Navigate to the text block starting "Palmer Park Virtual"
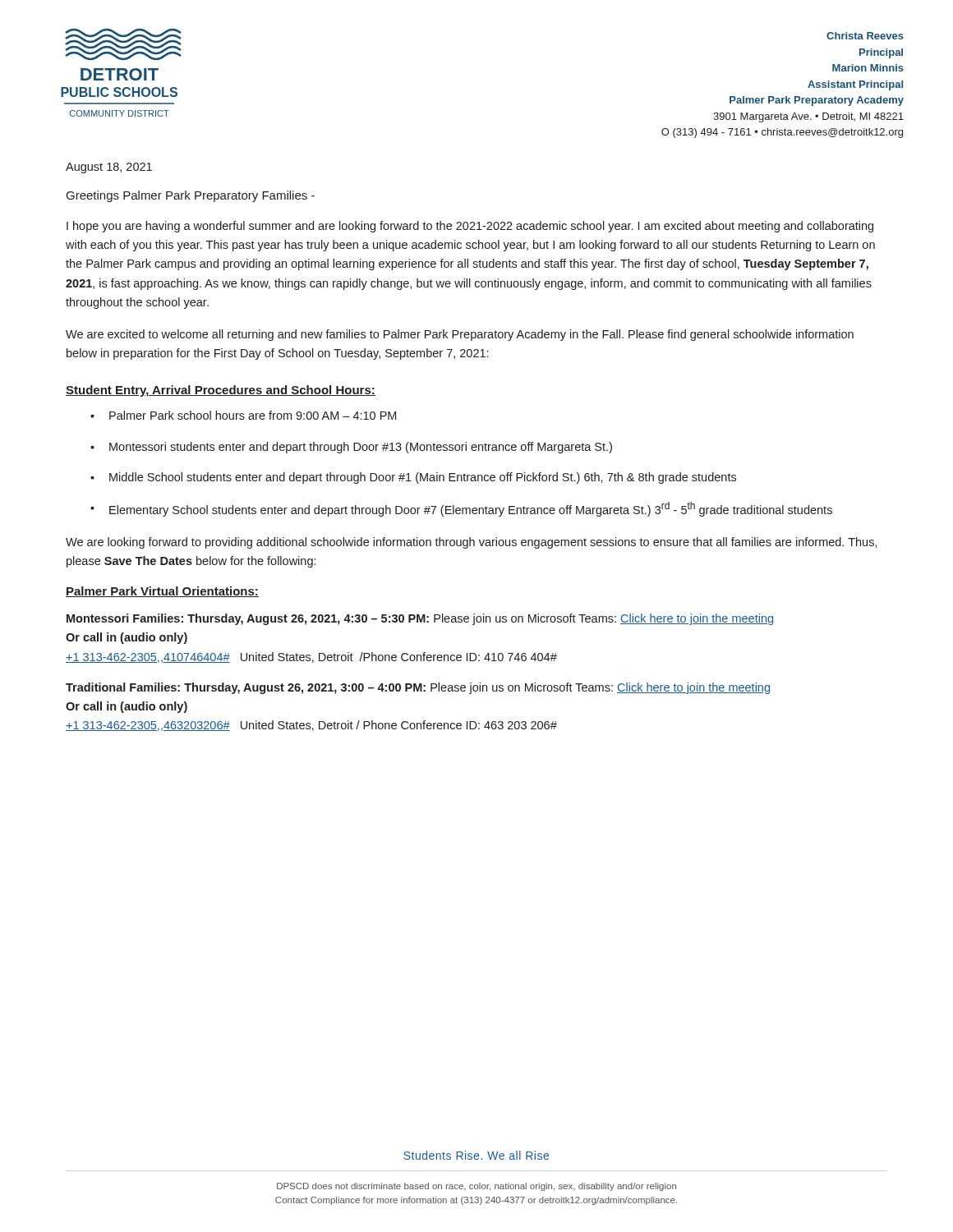The image size is (953, 1232). [x=162, y=591]
